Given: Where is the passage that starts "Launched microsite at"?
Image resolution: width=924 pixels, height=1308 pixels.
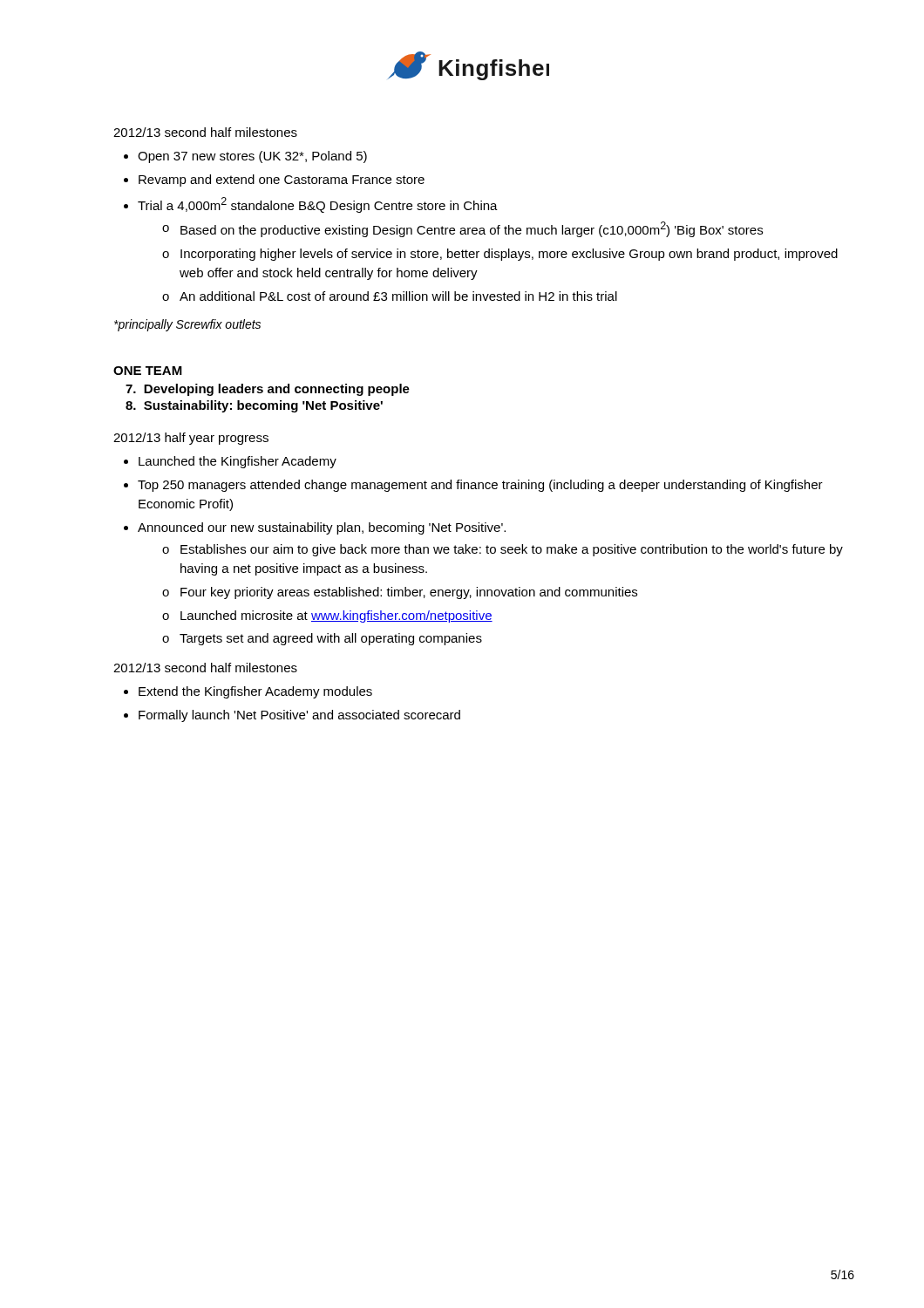Looking at the screenshot, I should click(336, 615).
